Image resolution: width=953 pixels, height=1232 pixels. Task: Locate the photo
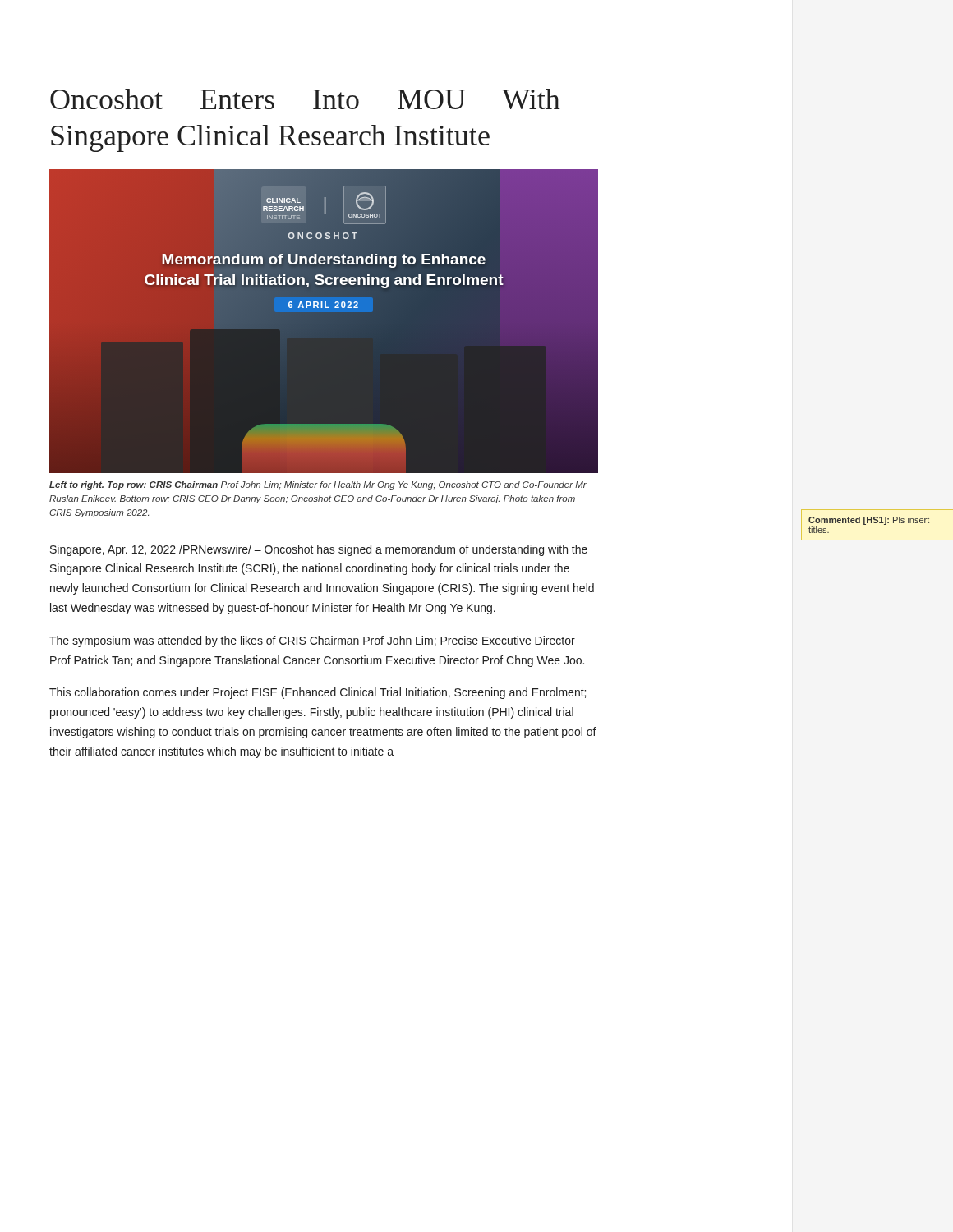(324, 321)
